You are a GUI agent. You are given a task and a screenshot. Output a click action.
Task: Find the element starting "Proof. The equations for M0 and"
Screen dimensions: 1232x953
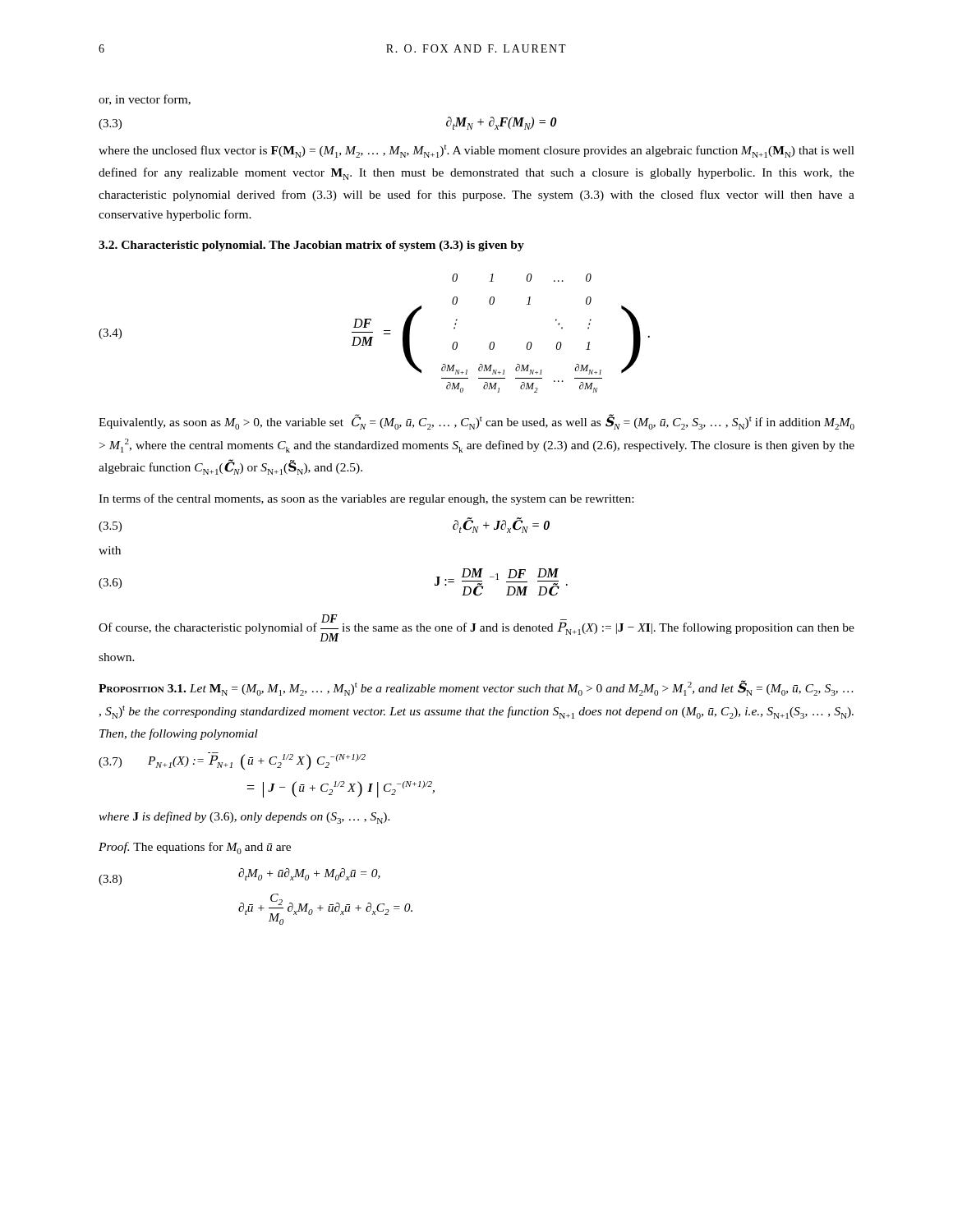[x=195, y=847]
